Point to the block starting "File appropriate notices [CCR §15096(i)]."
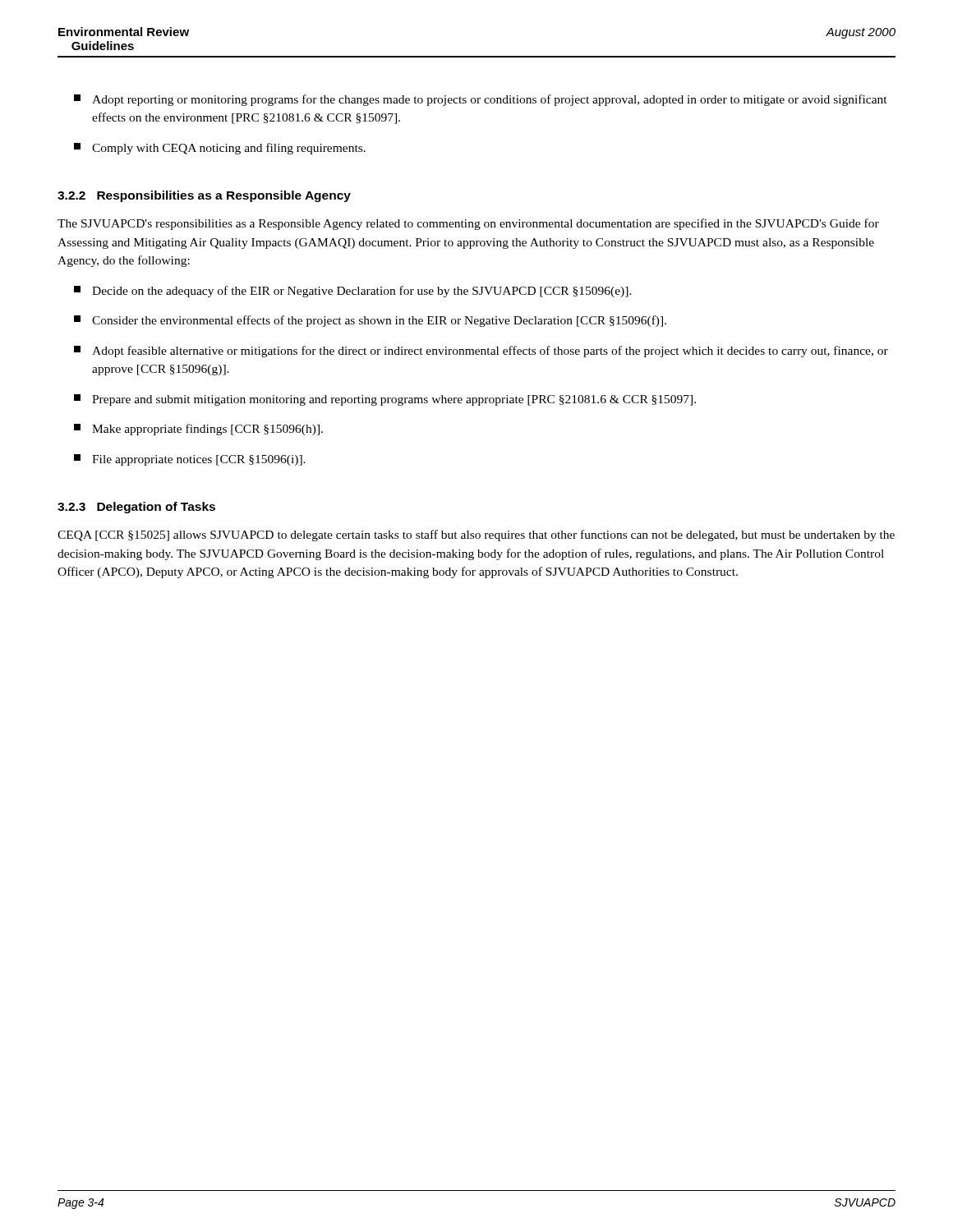The height and width of the screenshot is (1232, 953). tap(190, 459)
